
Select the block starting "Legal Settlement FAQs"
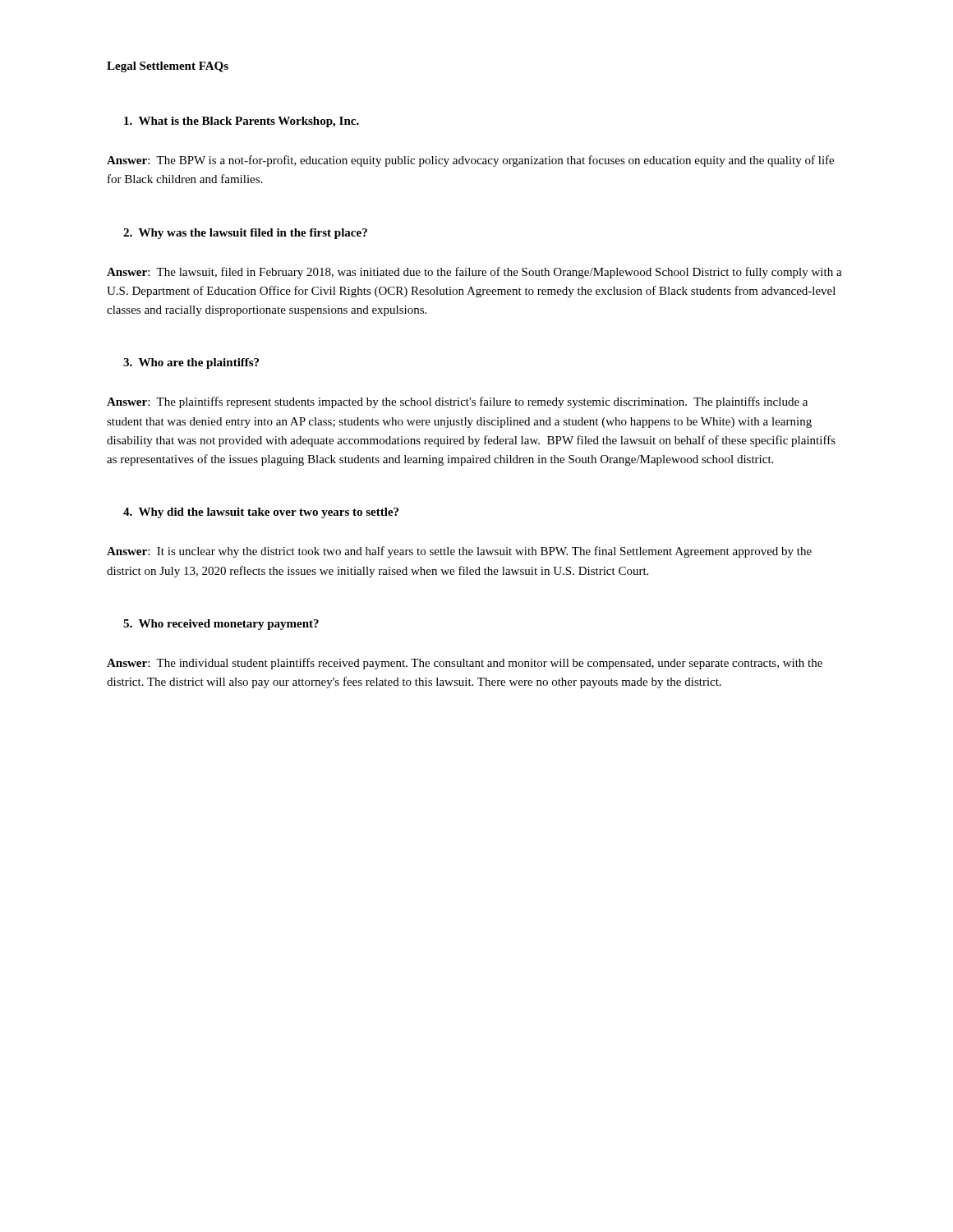pos(168,66)
